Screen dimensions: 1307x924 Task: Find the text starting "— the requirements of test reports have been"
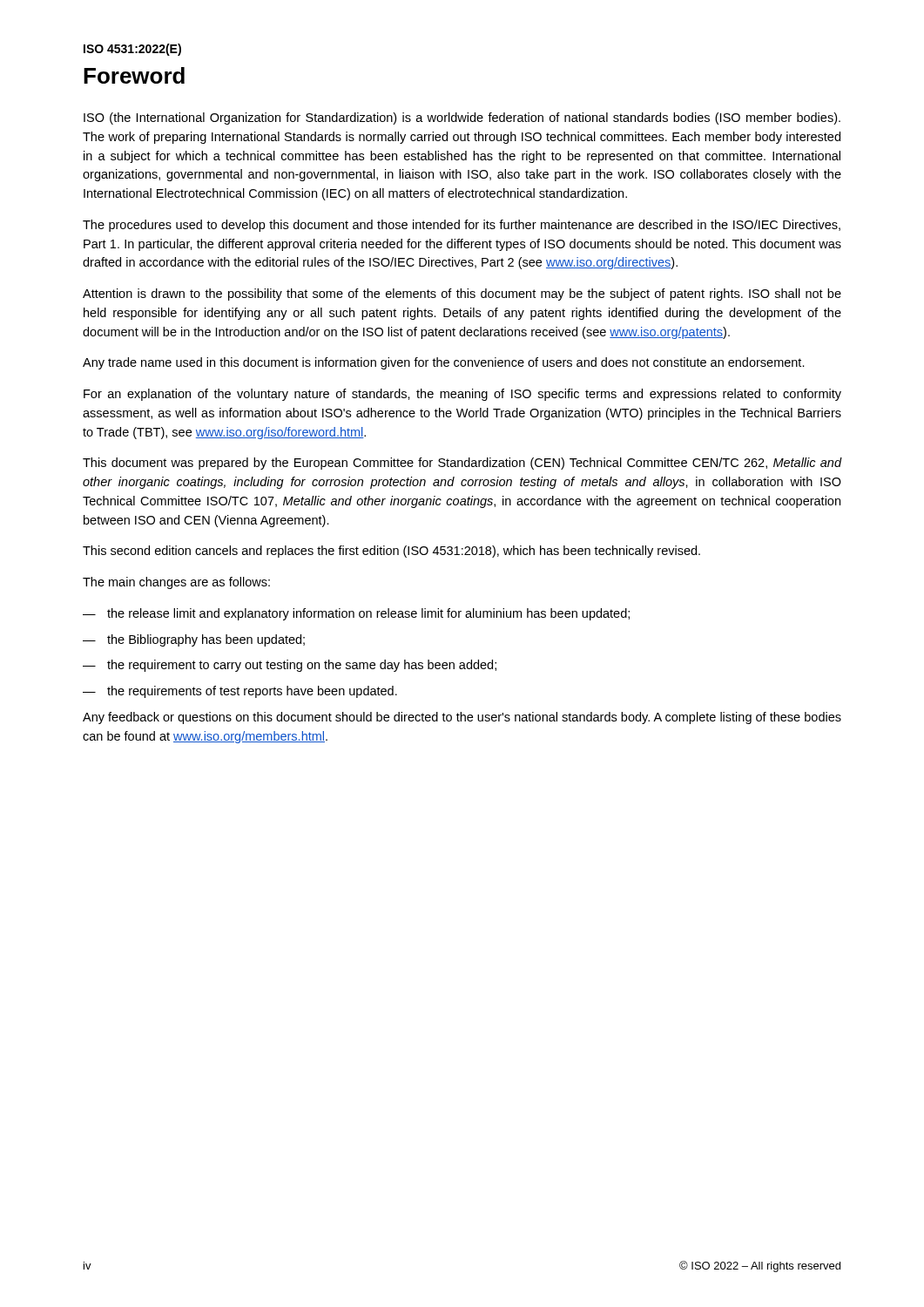(240, 692)
